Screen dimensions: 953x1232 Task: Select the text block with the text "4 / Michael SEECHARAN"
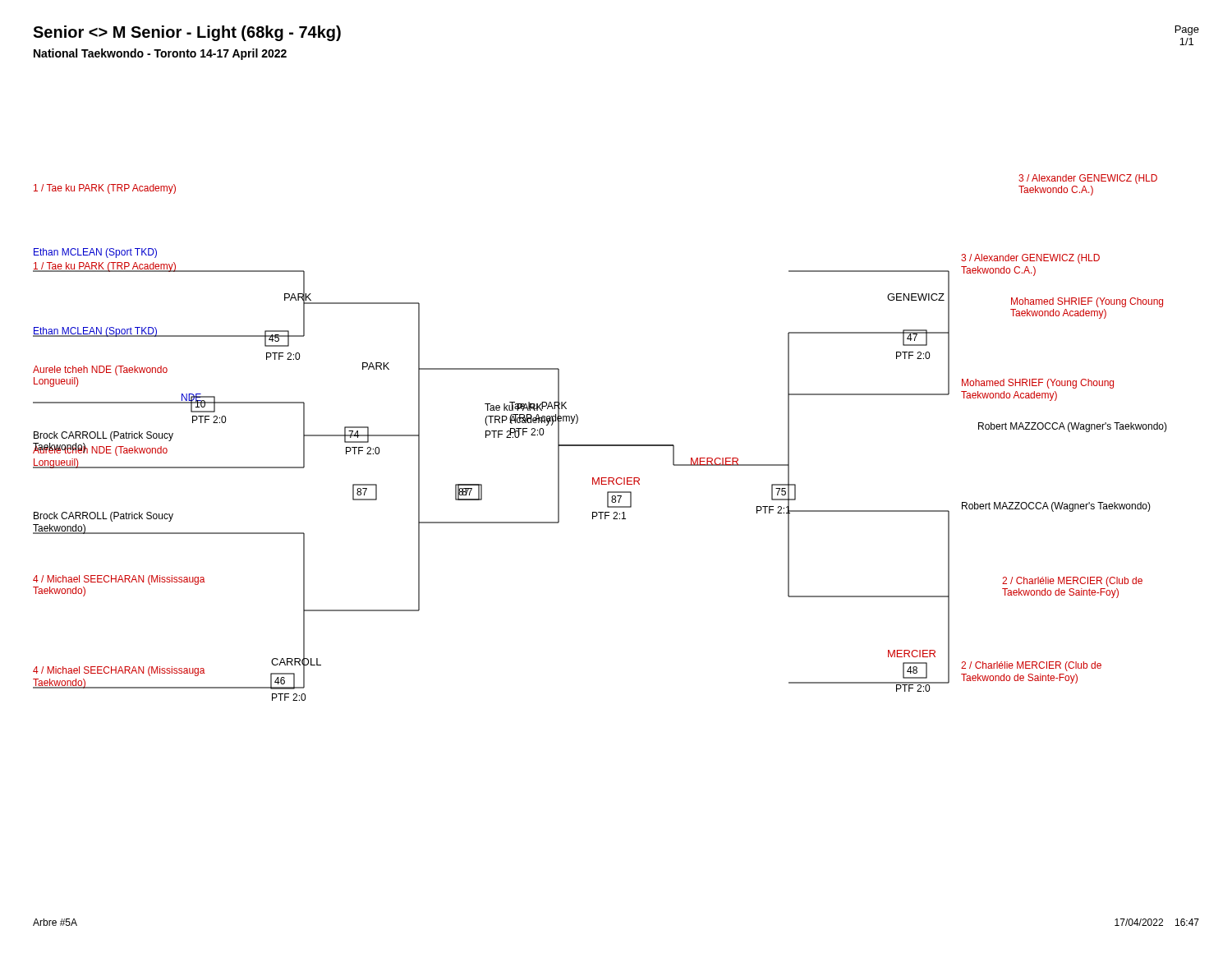pyautogui.click(x=119, y=585)
